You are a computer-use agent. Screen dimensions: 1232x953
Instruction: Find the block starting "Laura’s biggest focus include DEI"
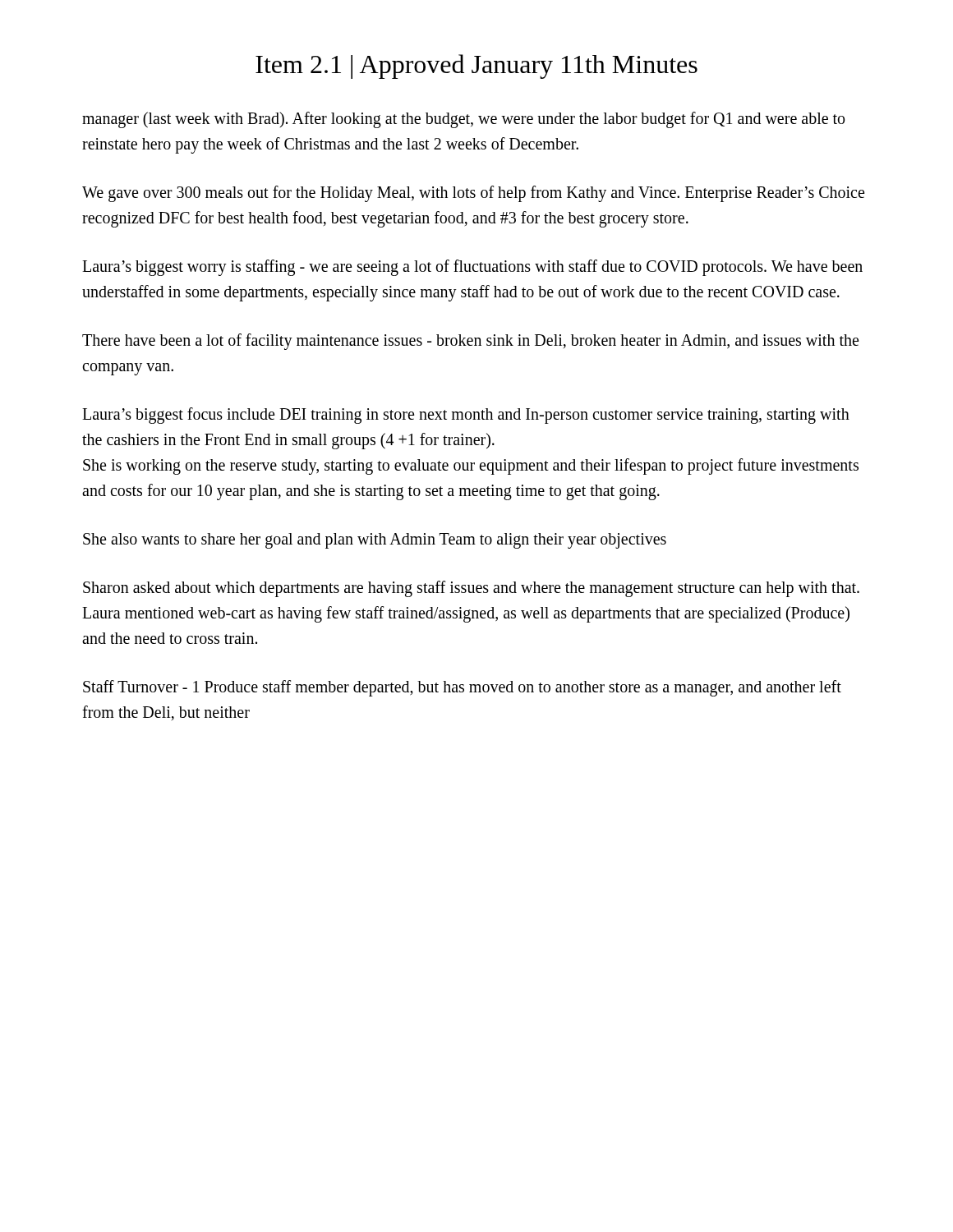(x=471, y=452)
